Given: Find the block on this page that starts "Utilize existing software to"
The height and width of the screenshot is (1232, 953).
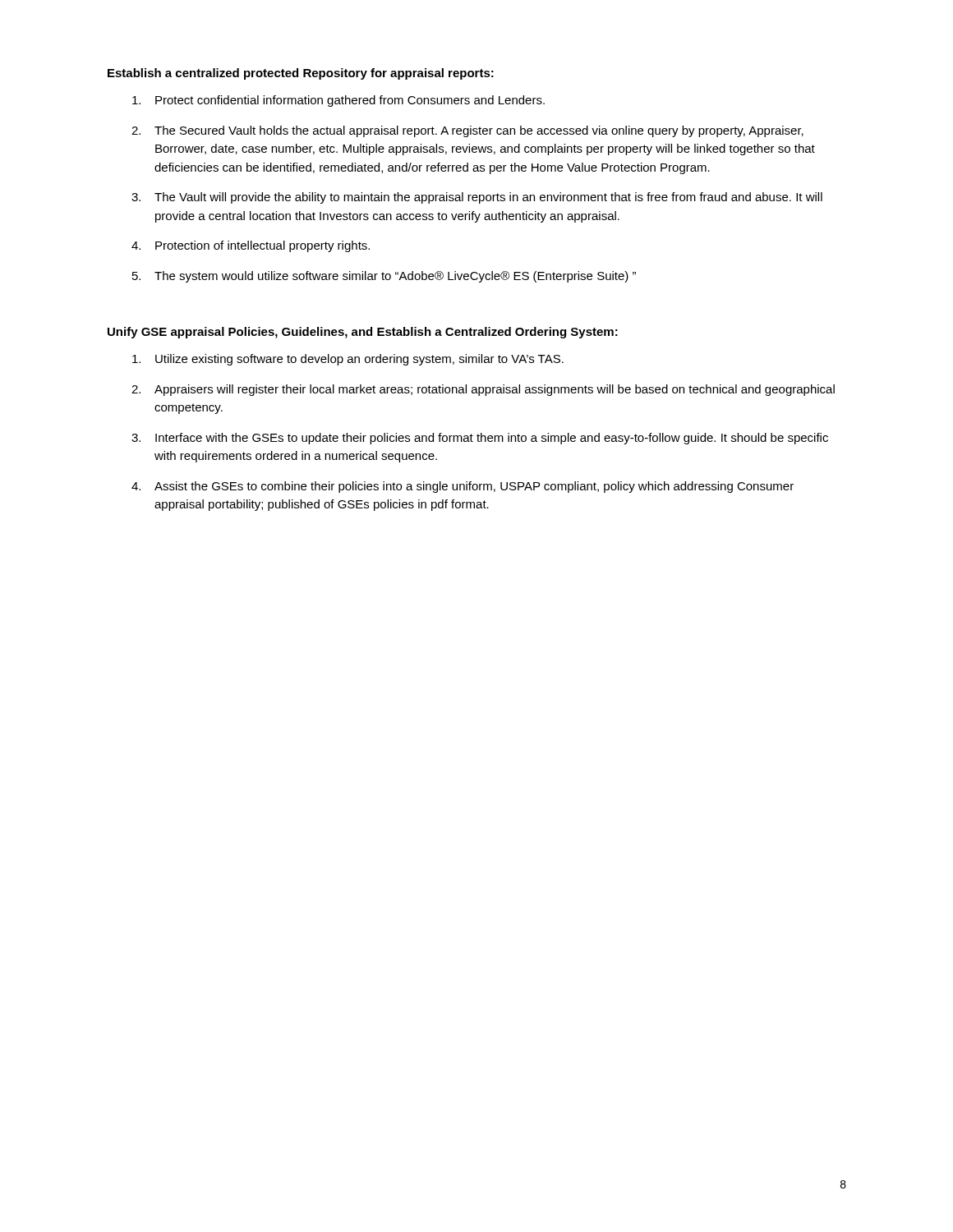Looking at the screenshot, I should click(x=489, y=359).
